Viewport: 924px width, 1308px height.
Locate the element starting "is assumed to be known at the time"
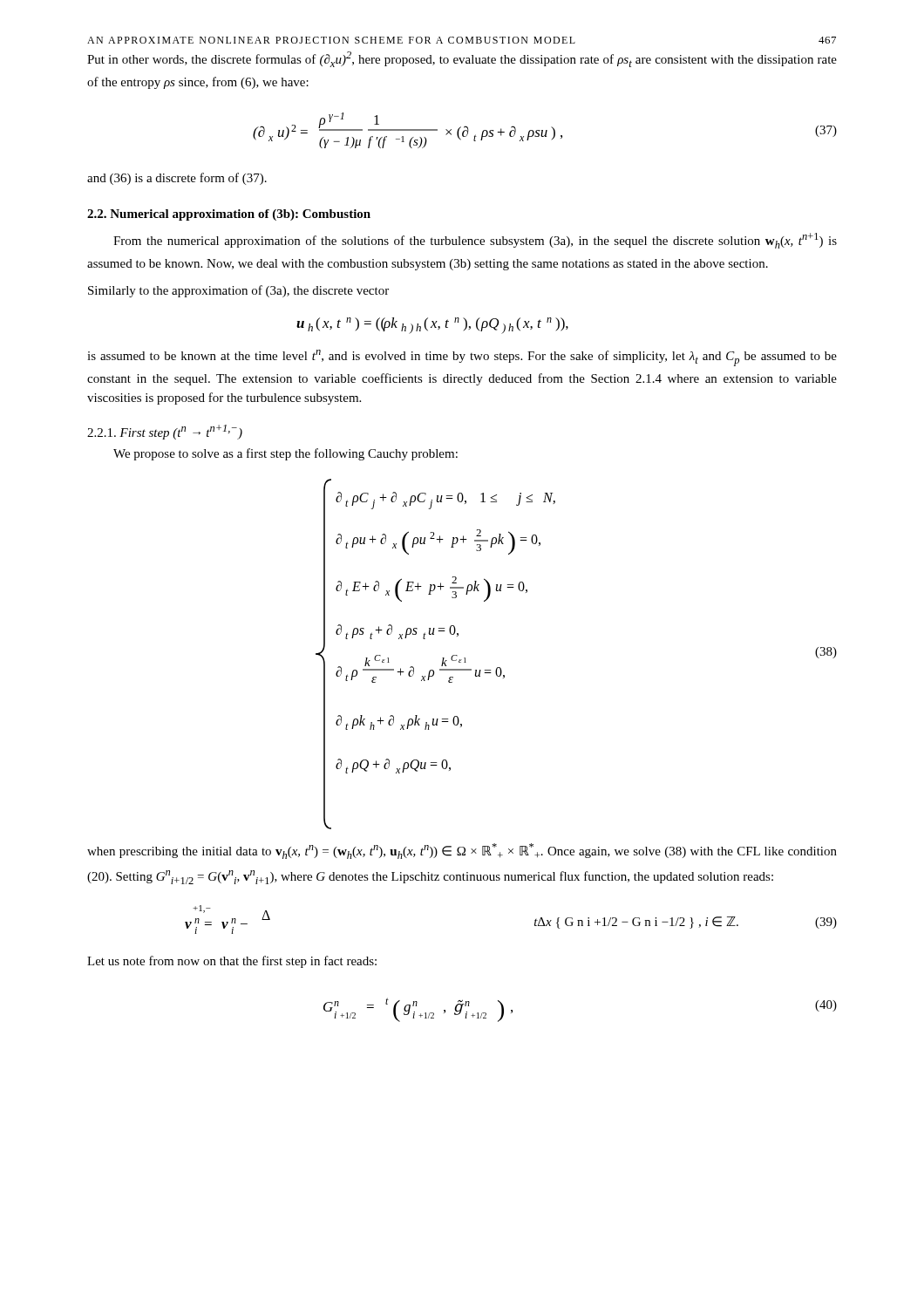point(462,376)
